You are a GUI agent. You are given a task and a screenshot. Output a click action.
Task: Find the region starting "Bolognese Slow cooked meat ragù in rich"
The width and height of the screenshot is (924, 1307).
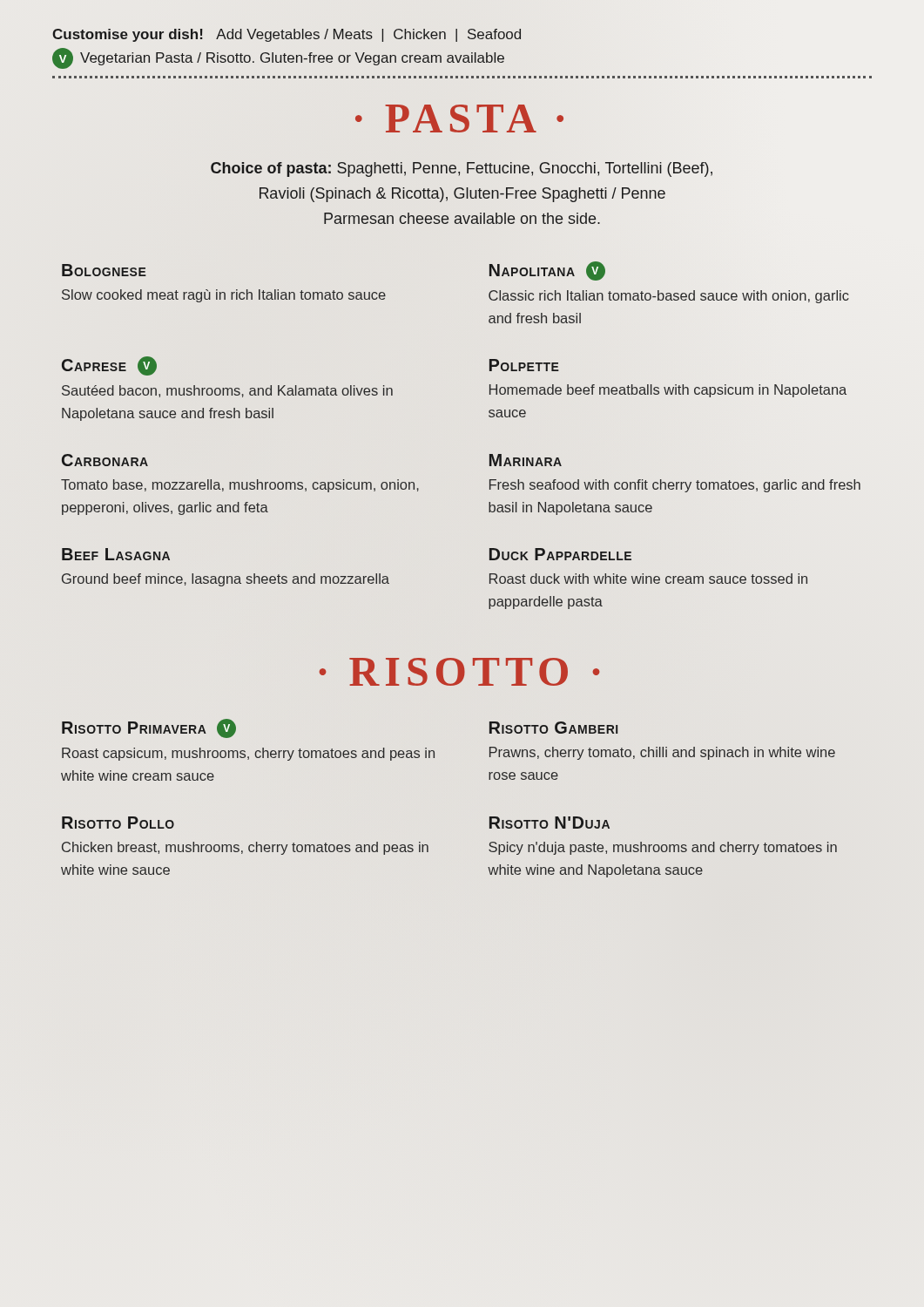pyautogui.click(x=248, y=284)
